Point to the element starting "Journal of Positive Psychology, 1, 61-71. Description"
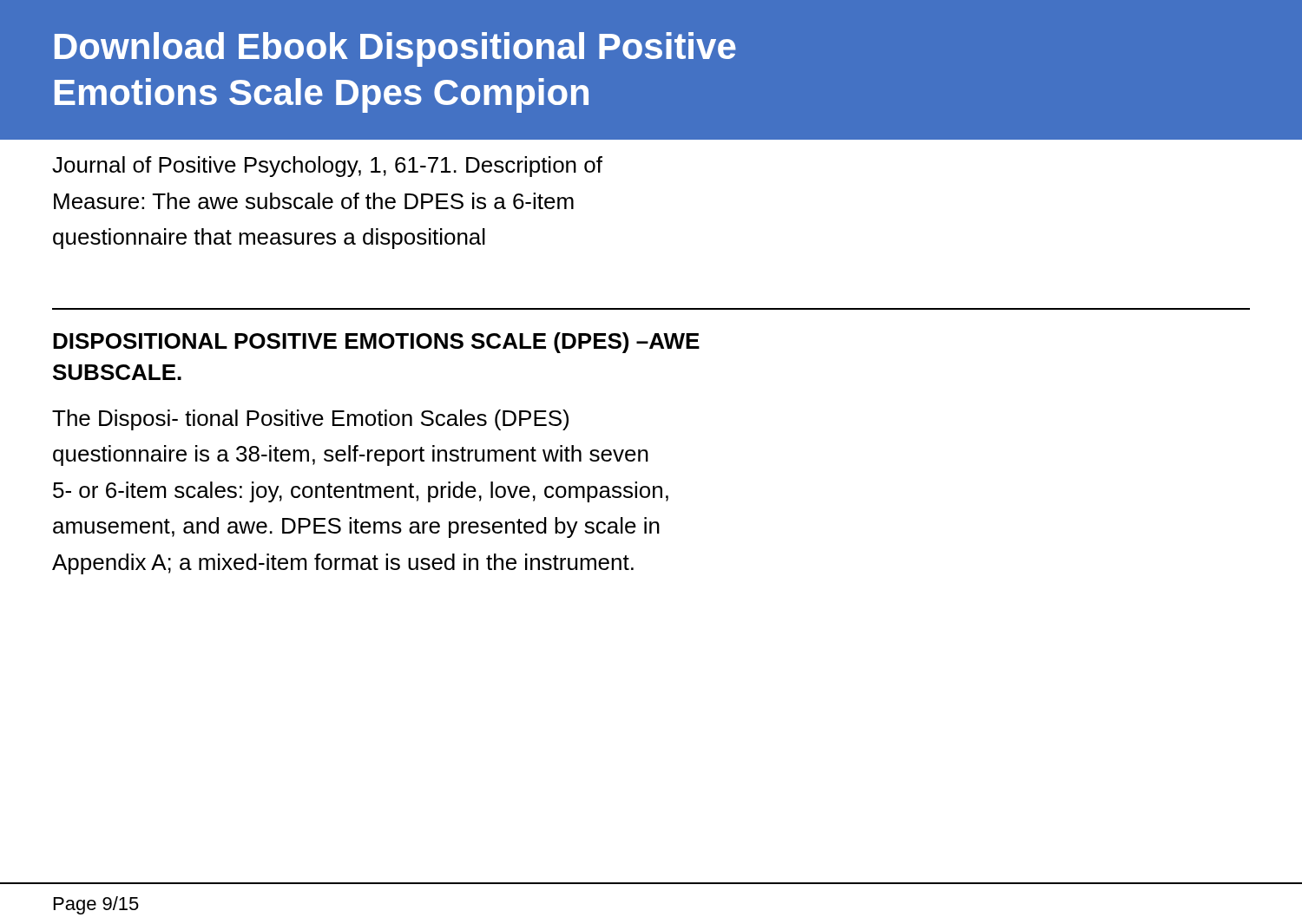Image resolution: width=1302 pixels, height=924 pixels. point(327,201)
